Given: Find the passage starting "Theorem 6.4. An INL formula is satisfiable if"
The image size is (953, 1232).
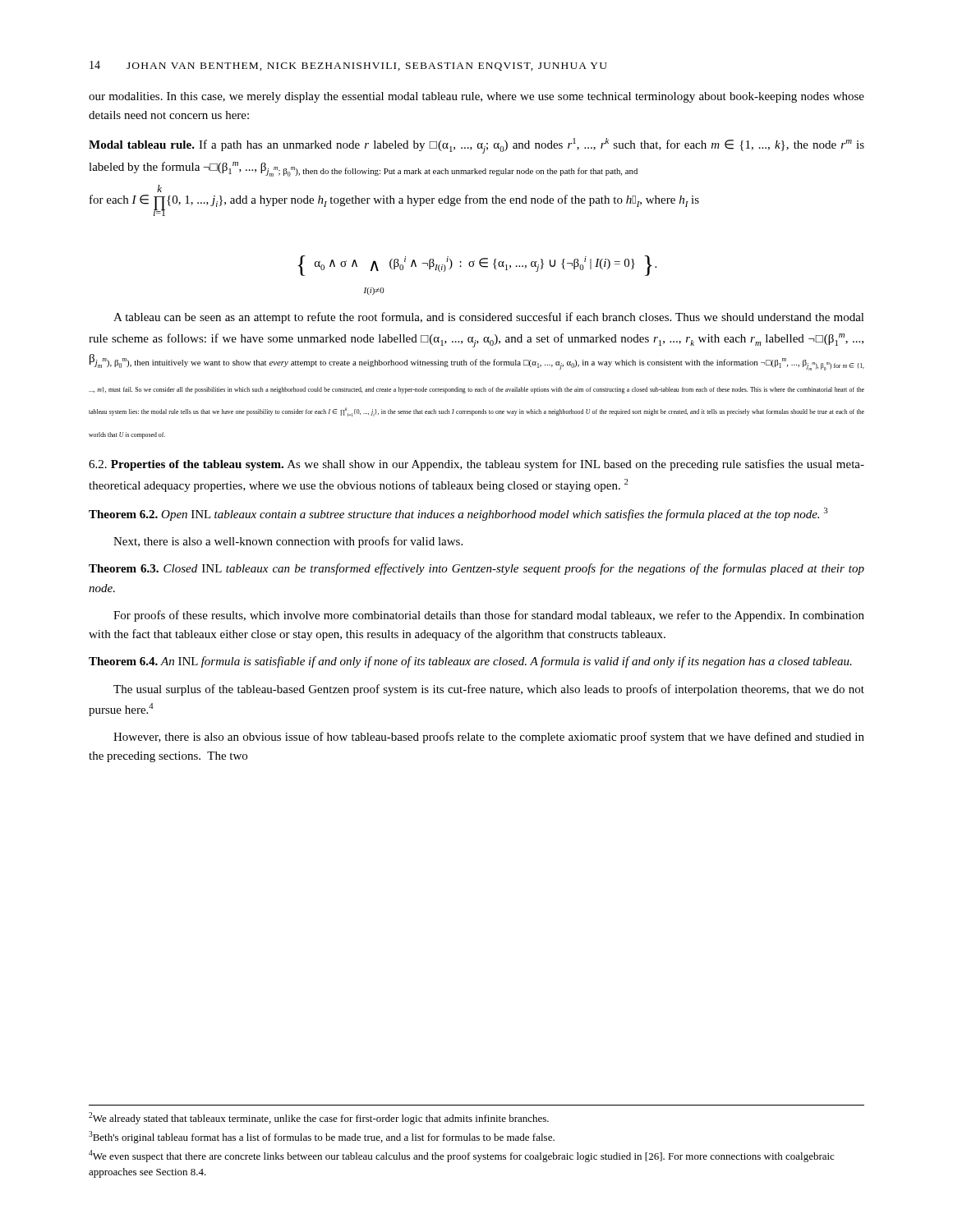Looking at the screenshot, I should (x=476, y=662).
